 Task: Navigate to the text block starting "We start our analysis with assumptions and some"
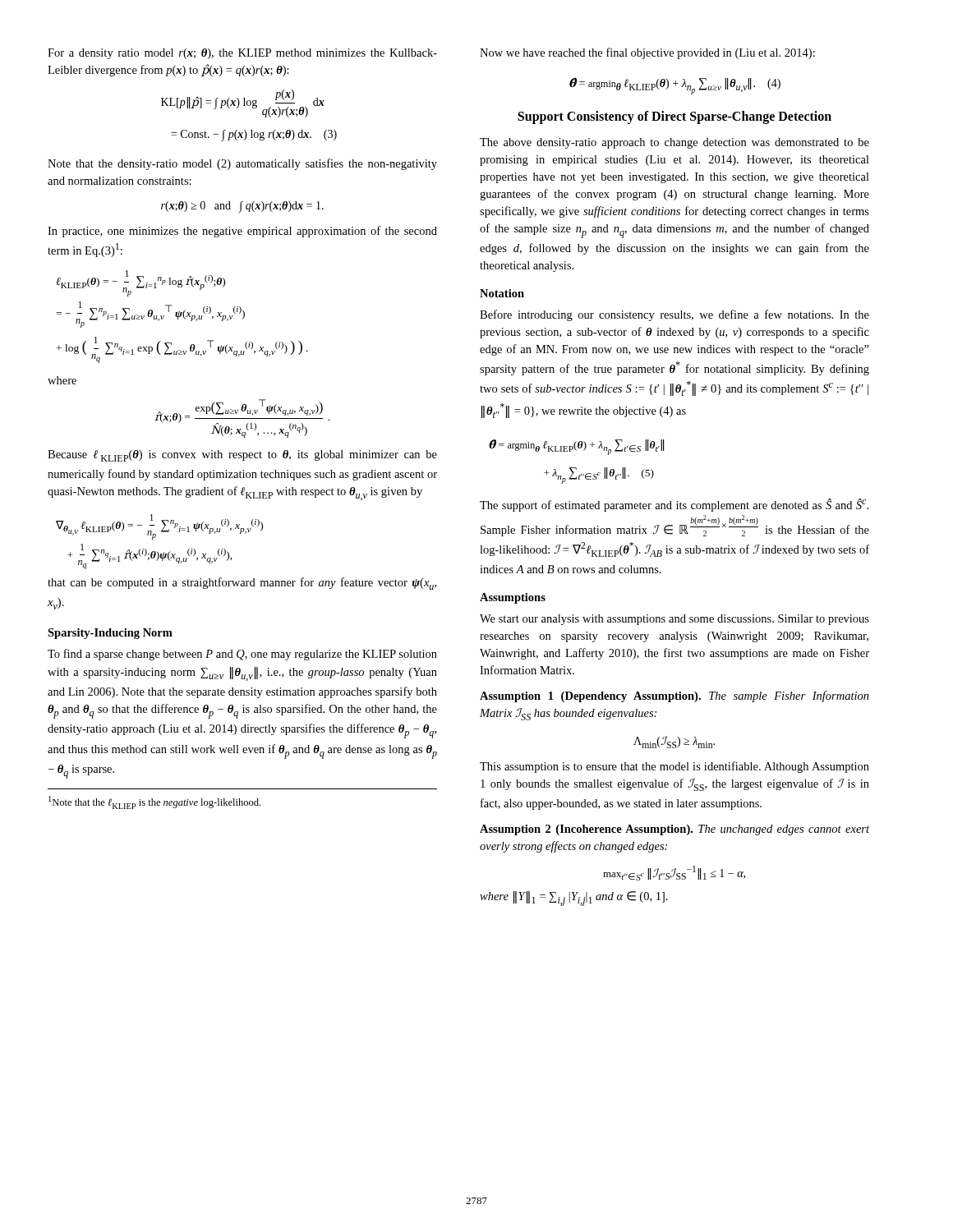(674, 645)
